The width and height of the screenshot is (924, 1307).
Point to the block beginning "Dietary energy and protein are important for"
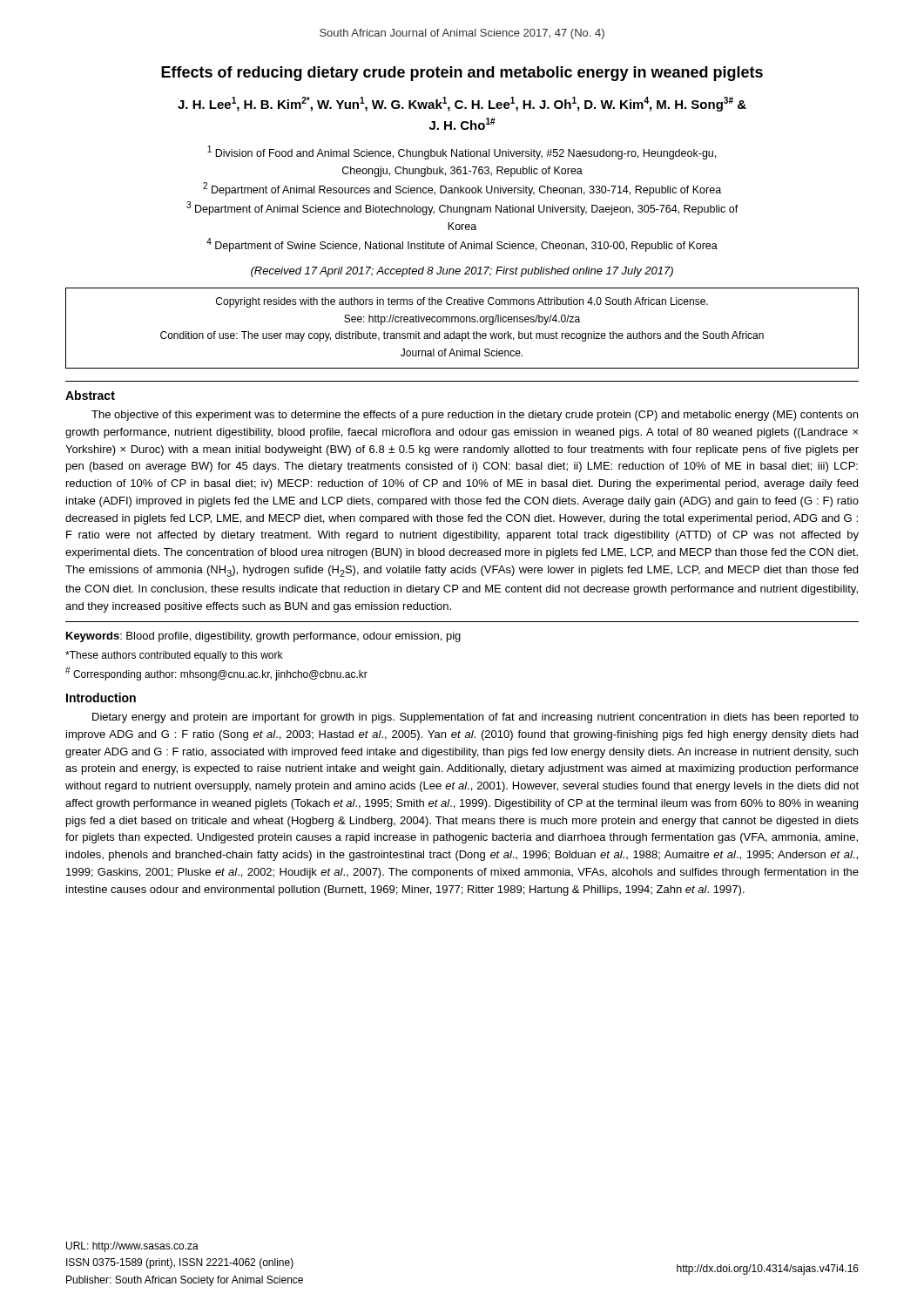click(462, 803)
